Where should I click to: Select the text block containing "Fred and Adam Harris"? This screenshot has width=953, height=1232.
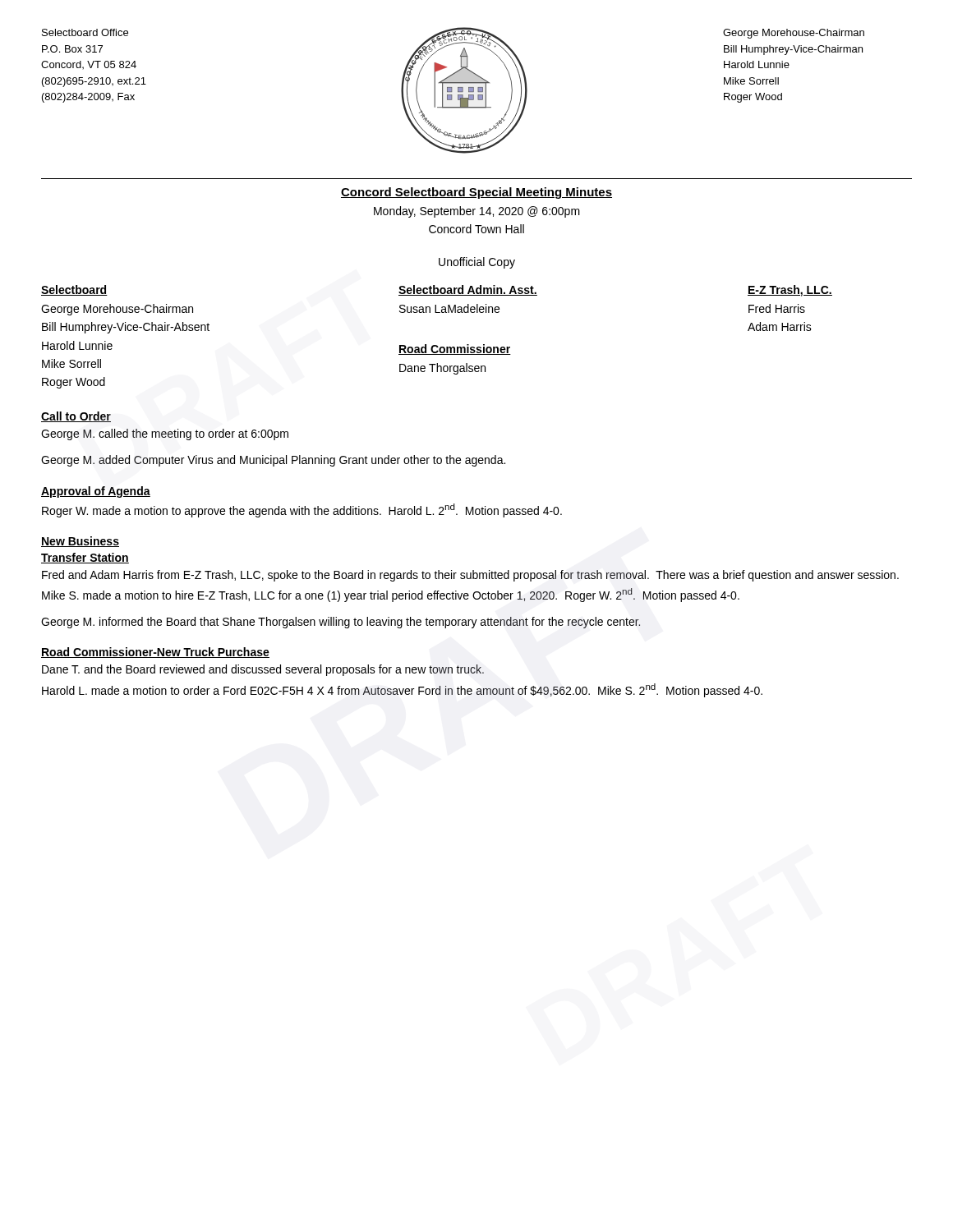[x=470, y=585]
